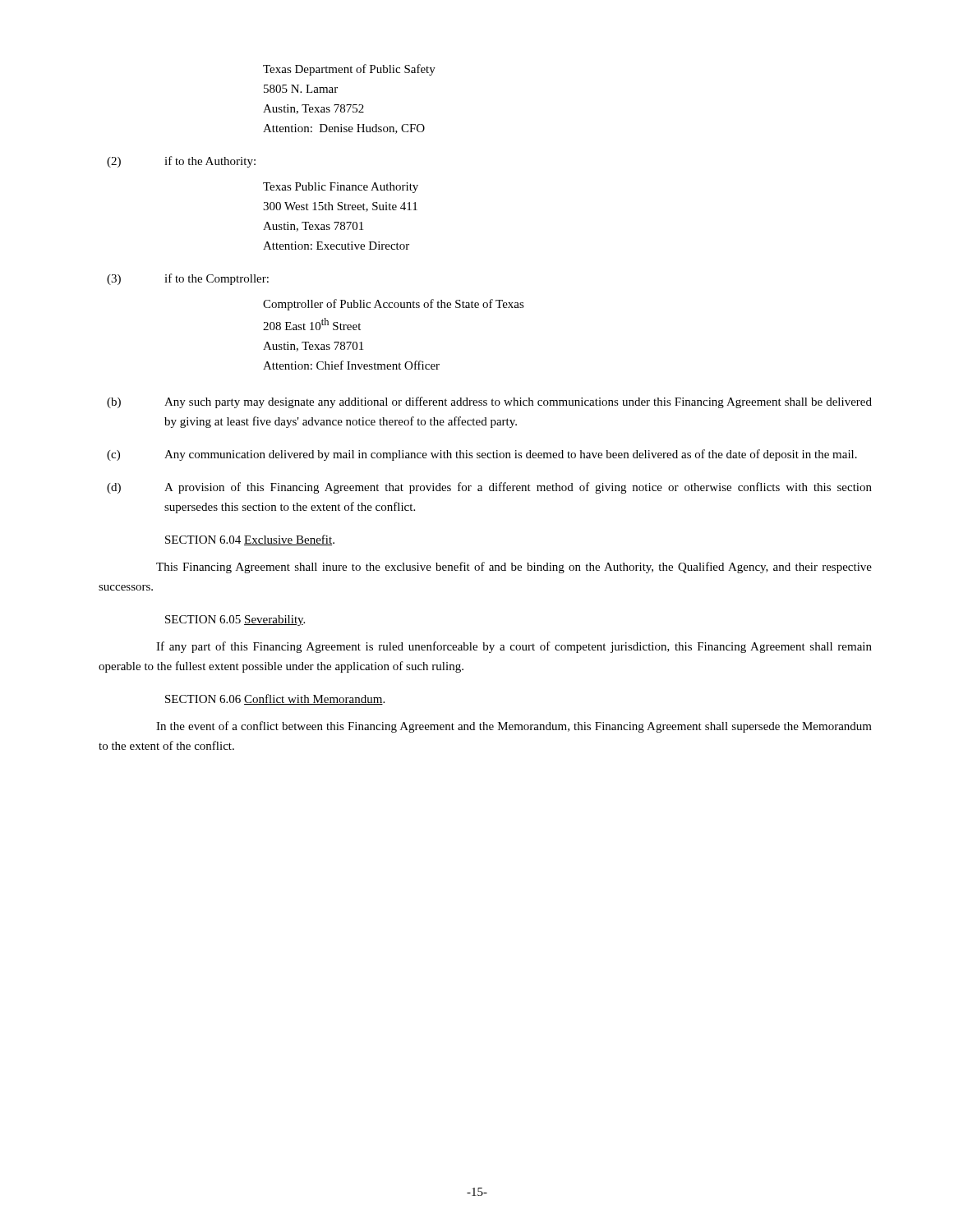The width and height of the screenshot is (954, 1232).
Task: Click on the text block containing "(d) A provision of"
Action: 485,497
